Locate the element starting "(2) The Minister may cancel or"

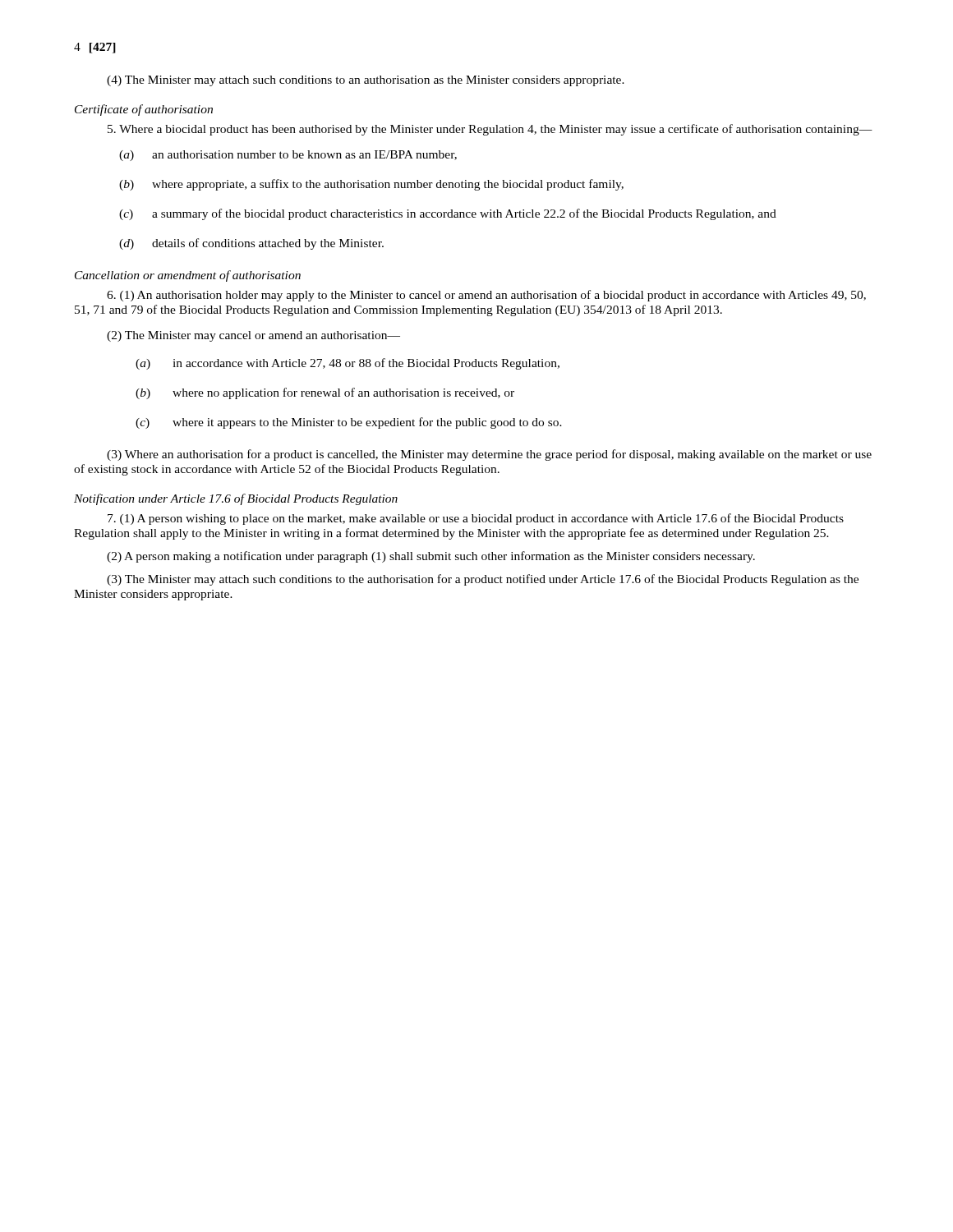pyautogui.click(x=253, y=335)
